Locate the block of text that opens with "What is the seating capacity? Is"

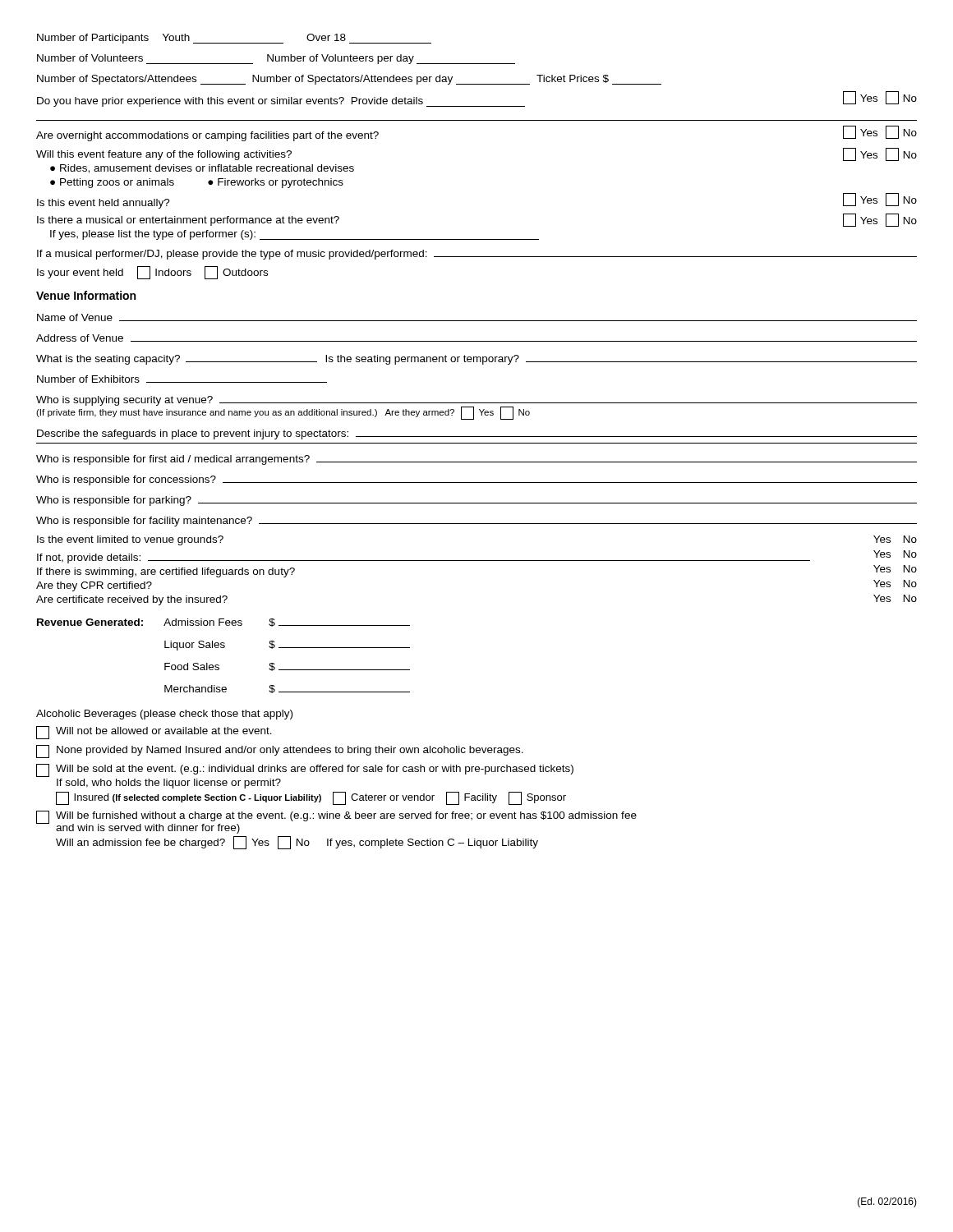[476, 357]
